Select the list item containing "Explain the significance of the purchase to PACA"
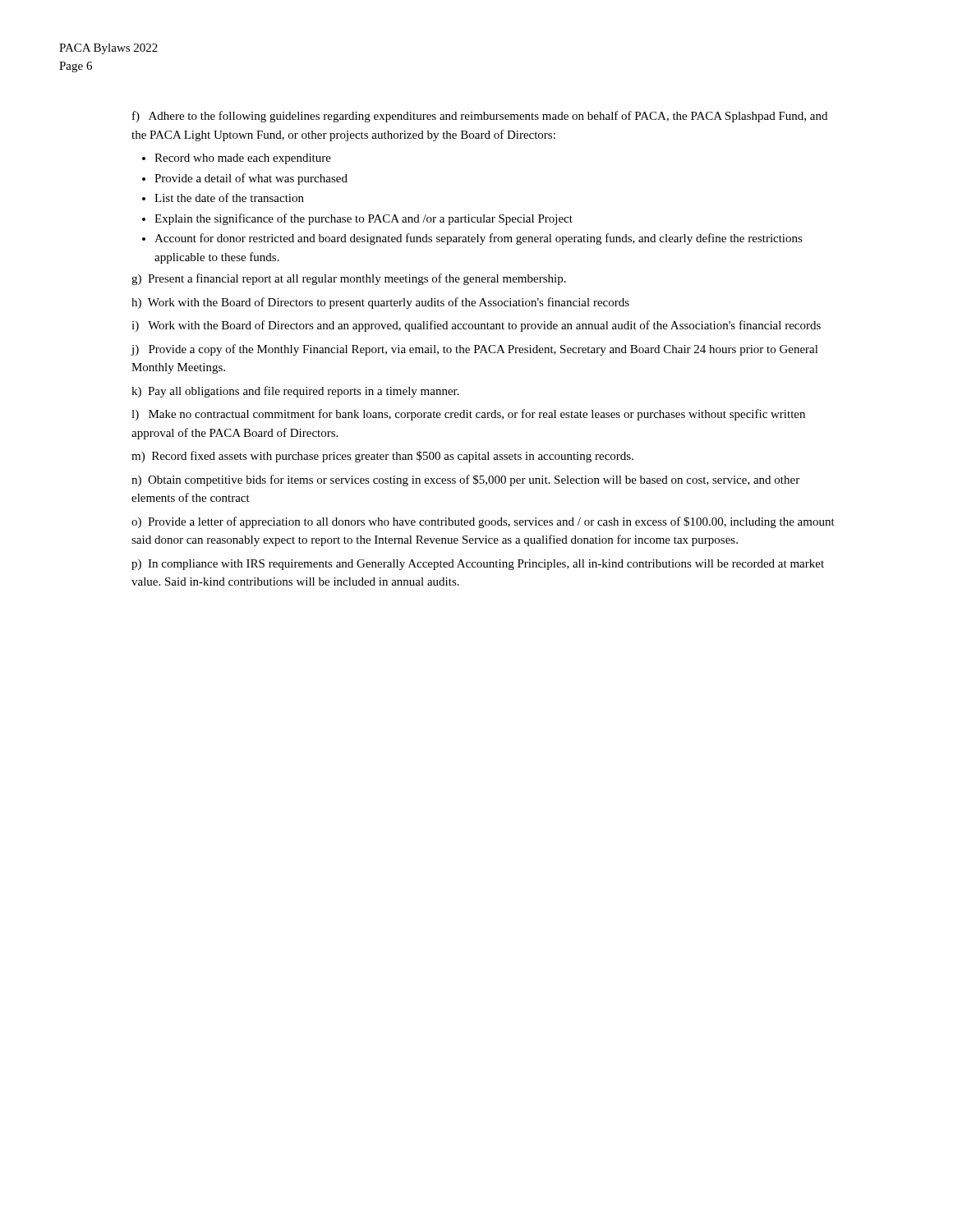953x1232 pixels. (364, 218)
